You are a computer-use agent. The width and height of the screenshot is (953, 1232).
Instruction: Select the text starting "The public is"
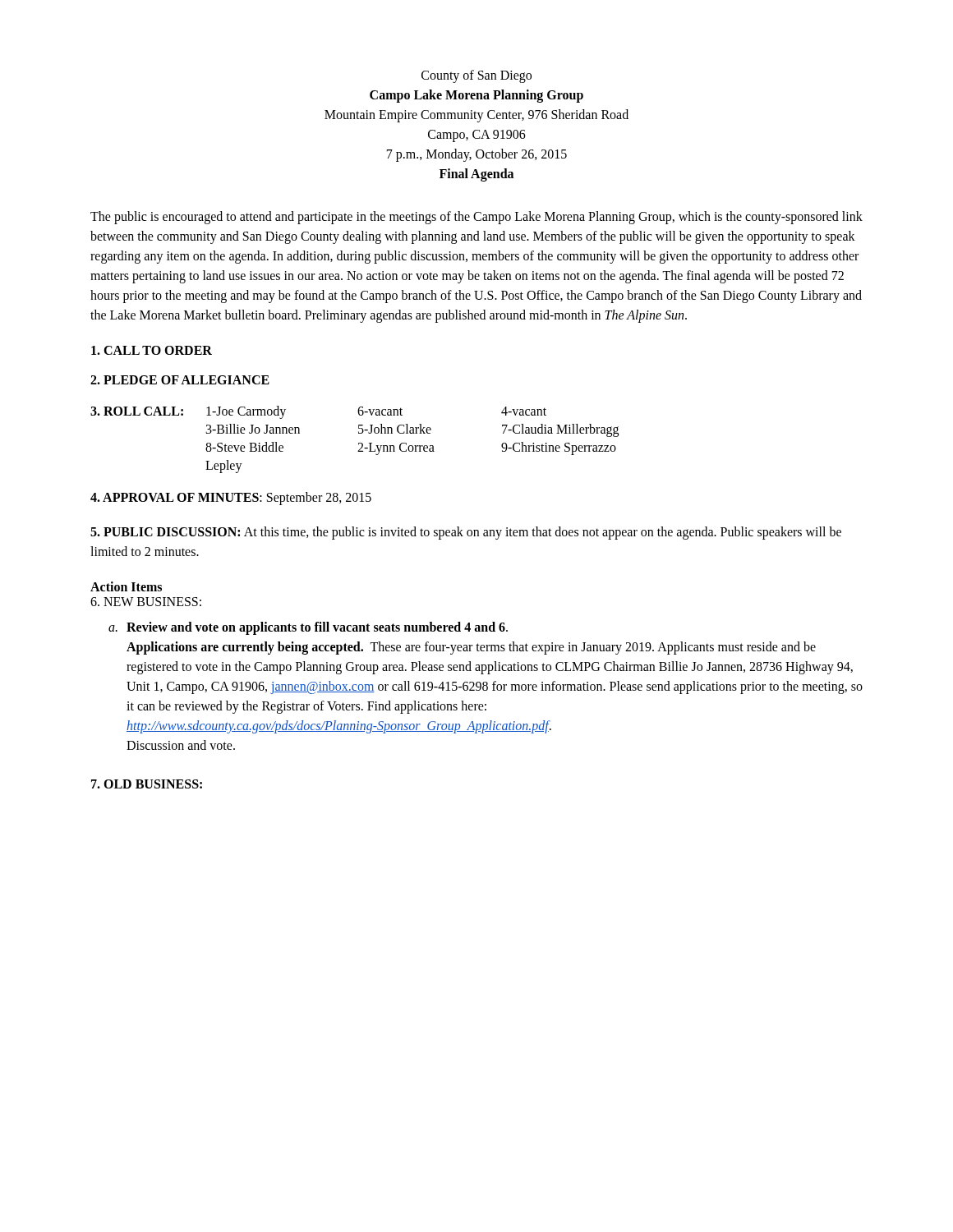476,266
